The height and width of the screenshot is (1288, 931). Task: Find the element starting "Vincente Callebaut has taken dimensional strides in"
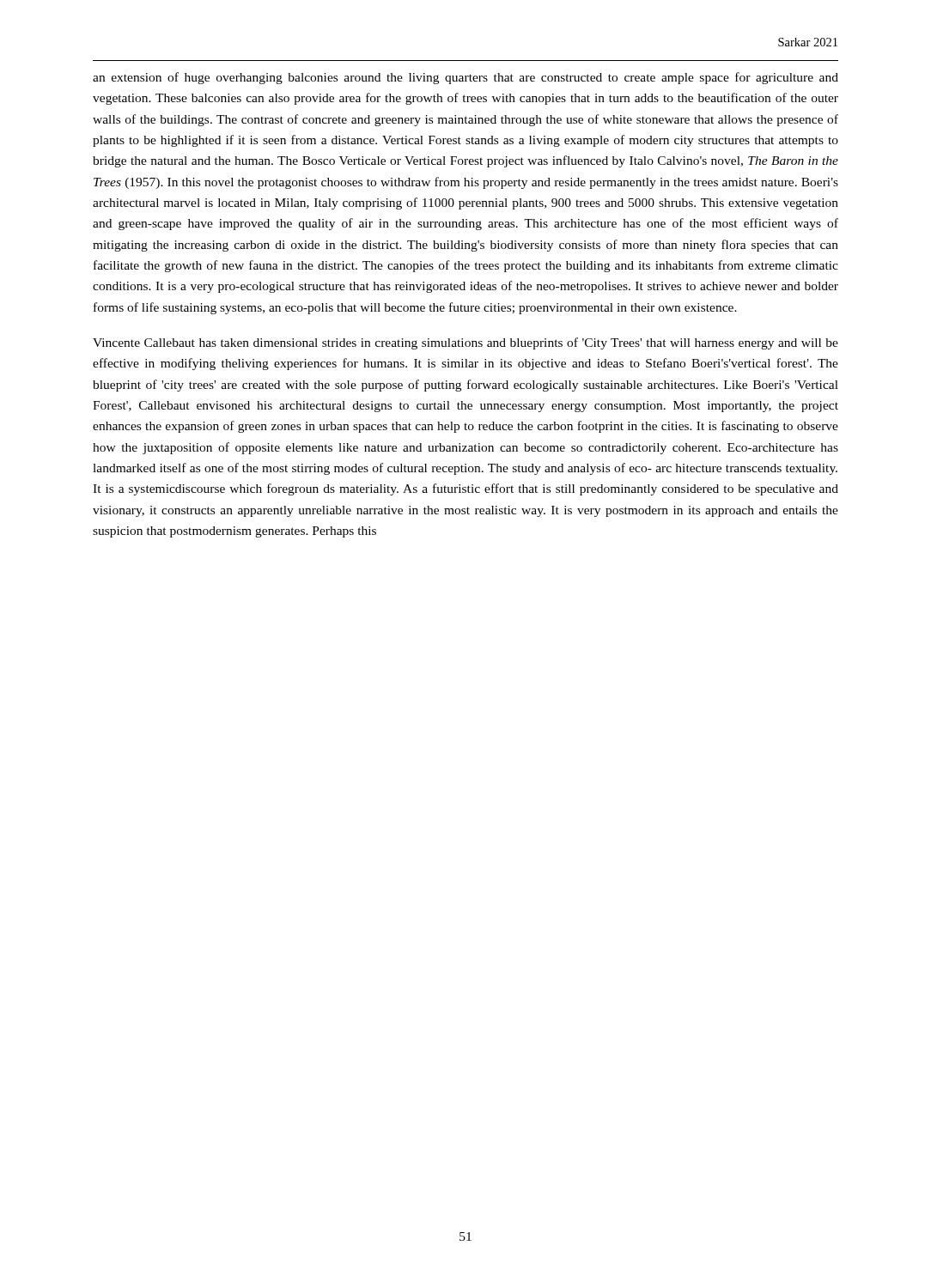click(x=466, y=436)
